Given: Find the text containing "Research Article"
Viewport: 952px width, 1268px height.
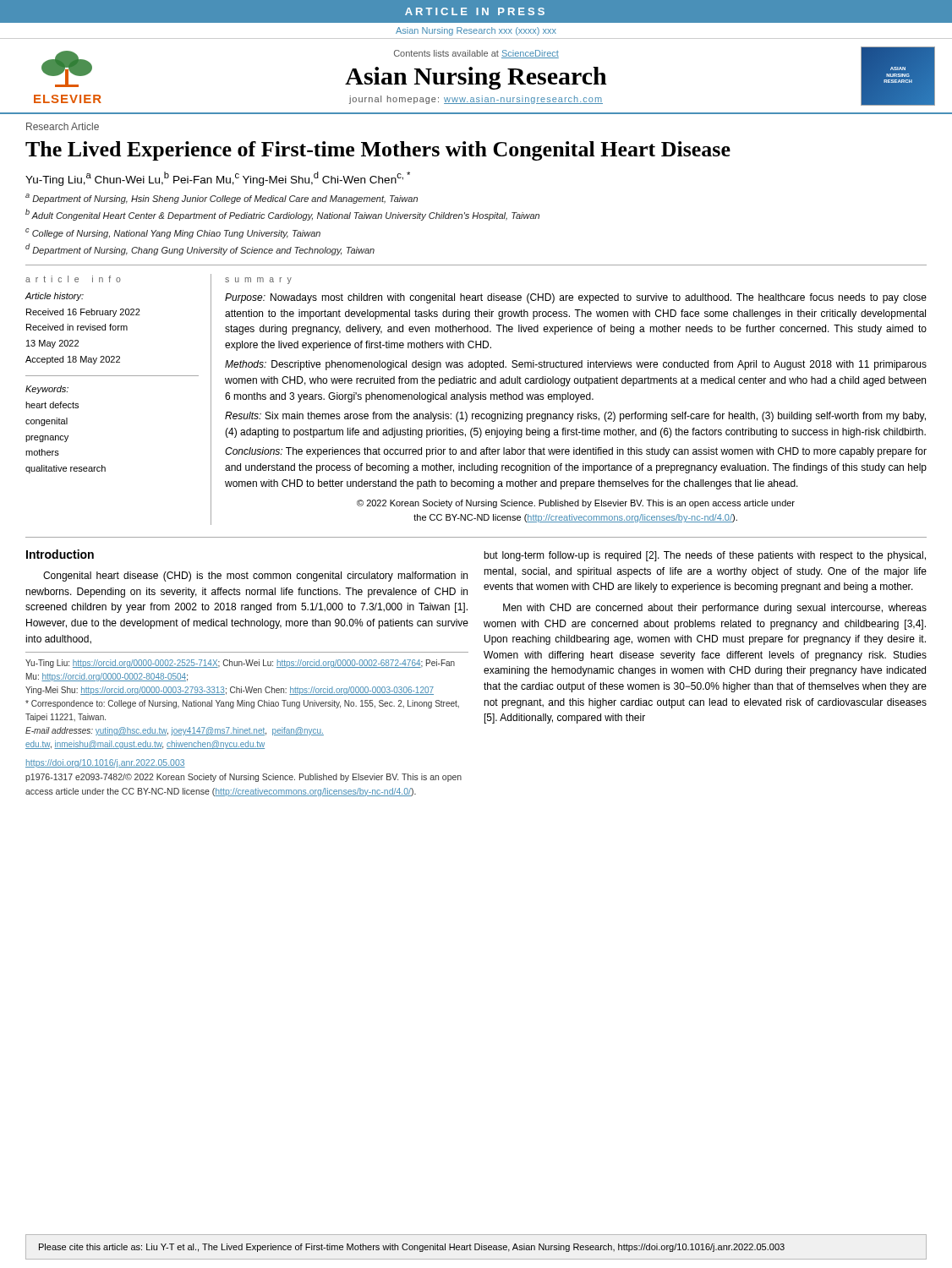Looking at the screenshot, I should click(x=62, y=127).
